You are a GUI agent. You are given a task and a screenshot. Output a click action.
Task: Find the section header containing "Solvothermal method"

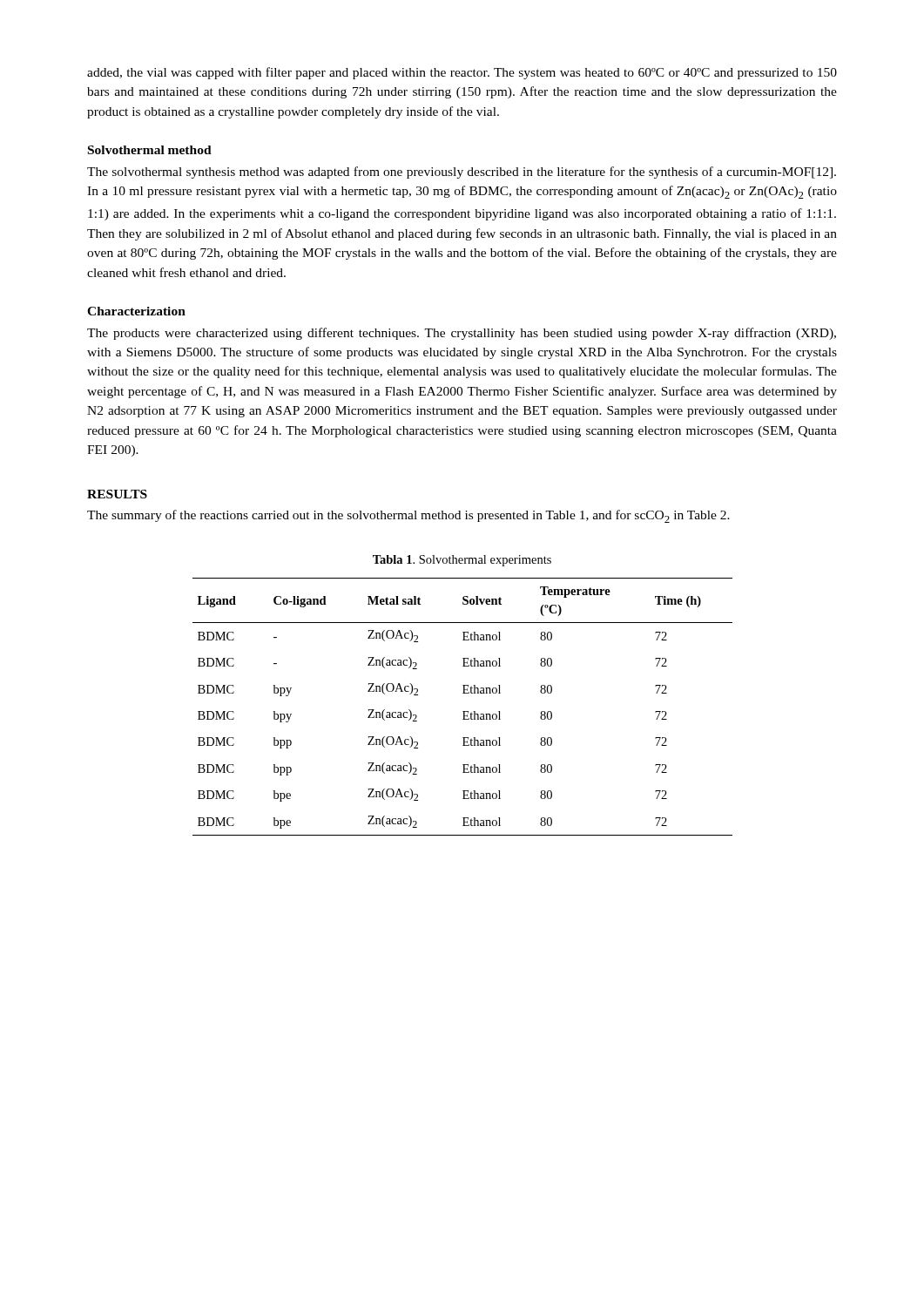149,150
